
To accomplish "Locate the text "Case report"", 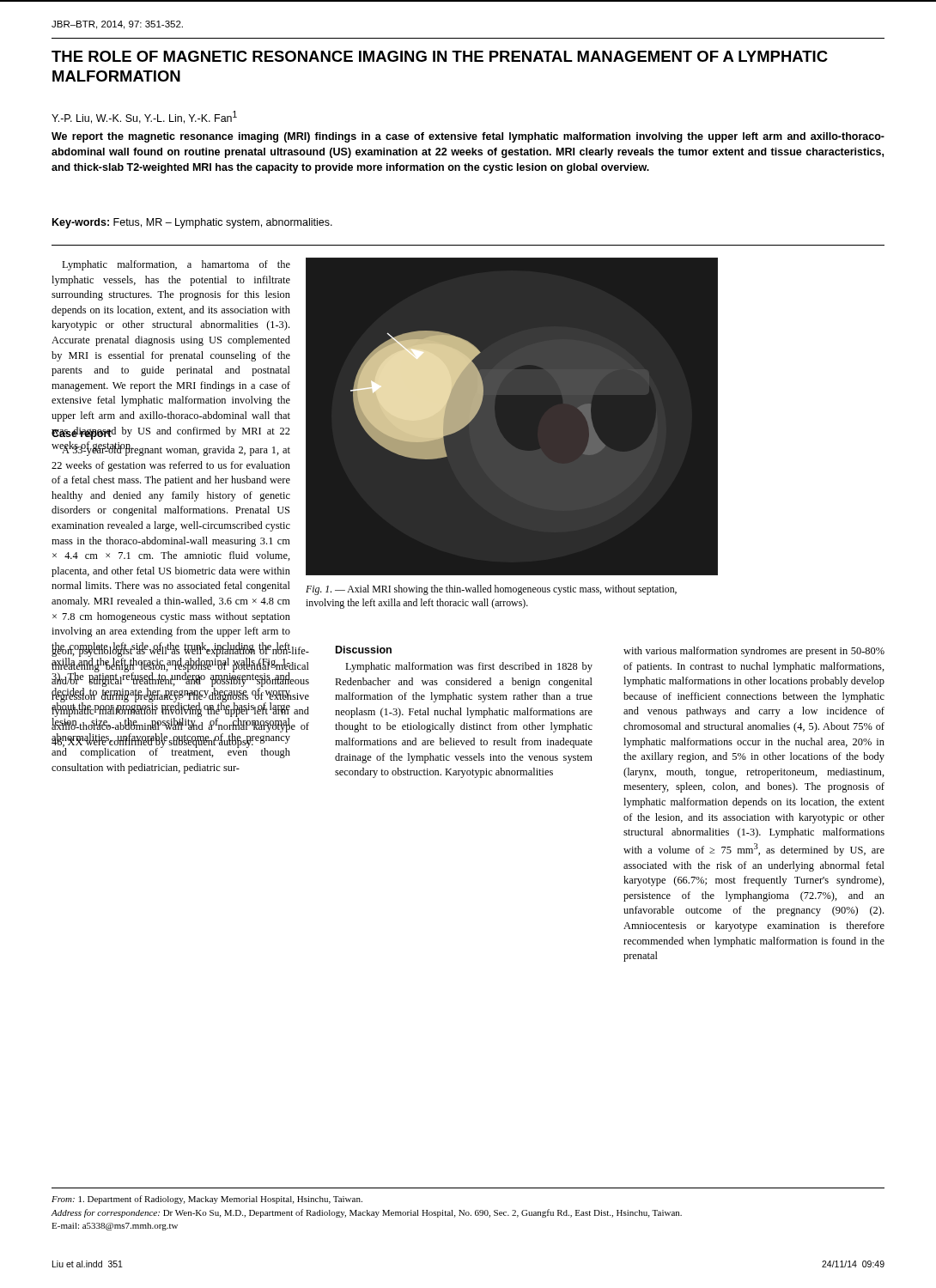I will click(x=81, y=434).
